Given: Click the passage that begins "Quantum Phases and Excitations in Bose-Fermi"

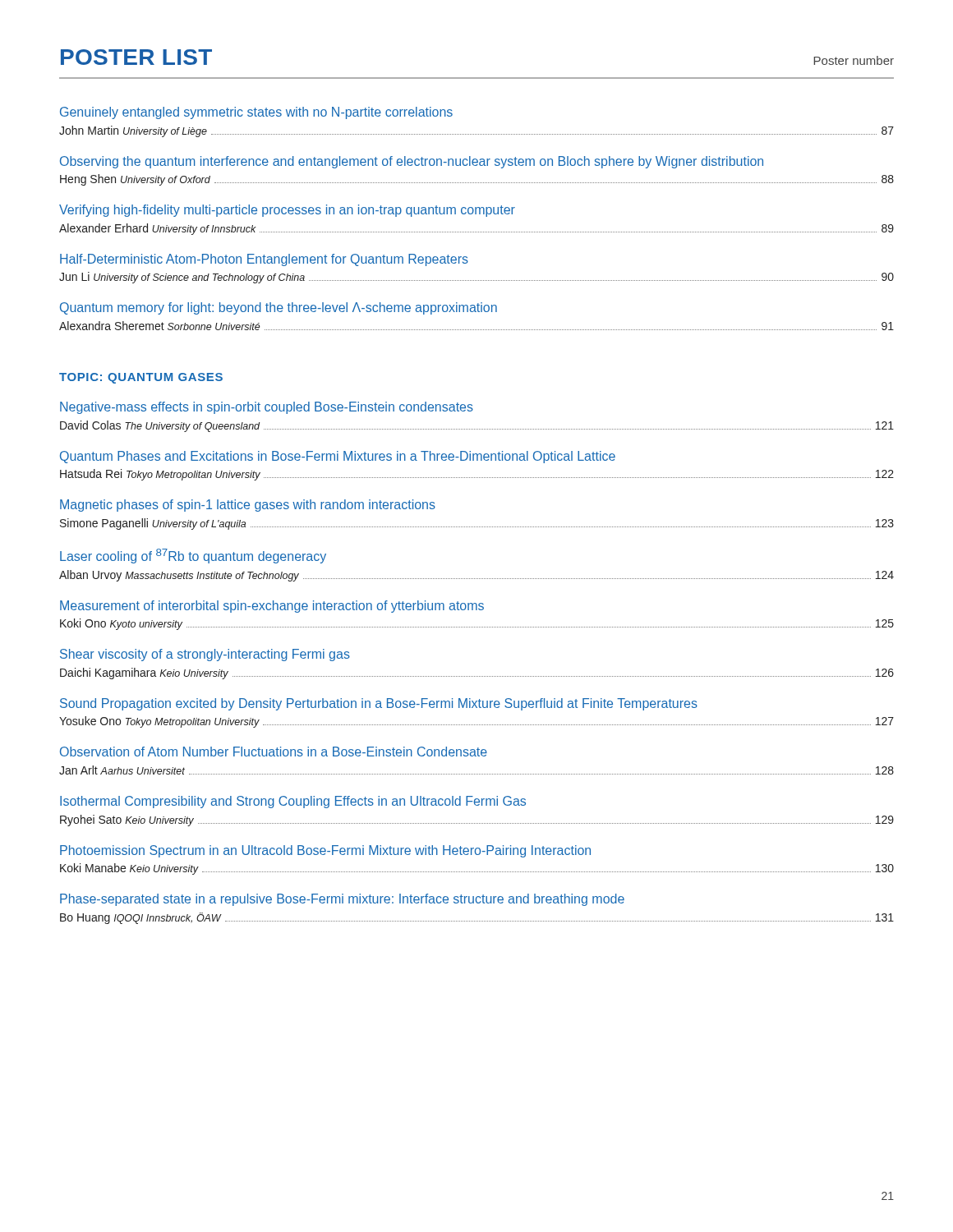Looking at the screenshot, I should point(476,464).
